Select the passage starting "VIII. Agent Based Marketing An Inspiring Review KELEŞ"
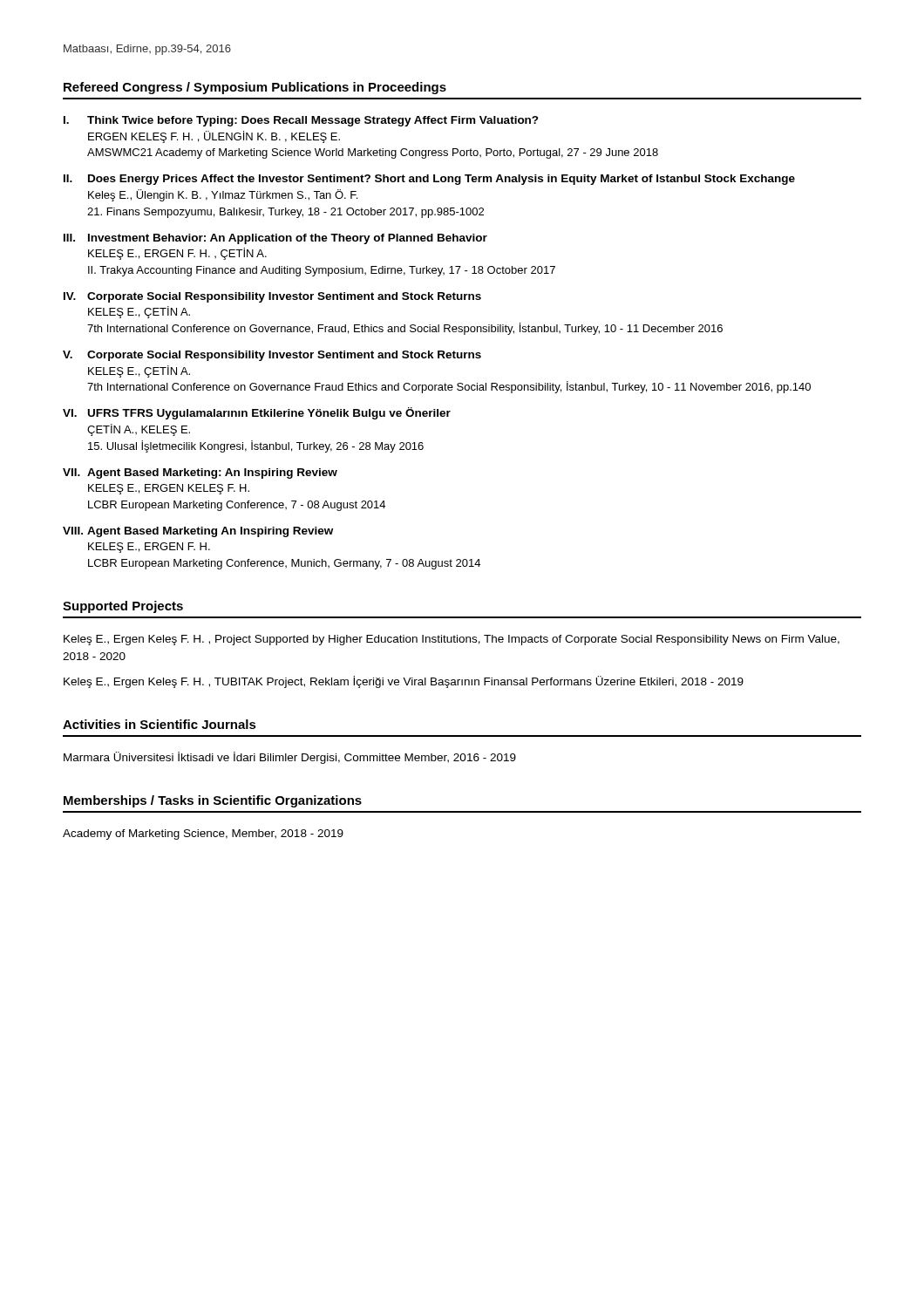Image resolution: width=924 pixels, height=1308 pixels. tap(462, 547)
